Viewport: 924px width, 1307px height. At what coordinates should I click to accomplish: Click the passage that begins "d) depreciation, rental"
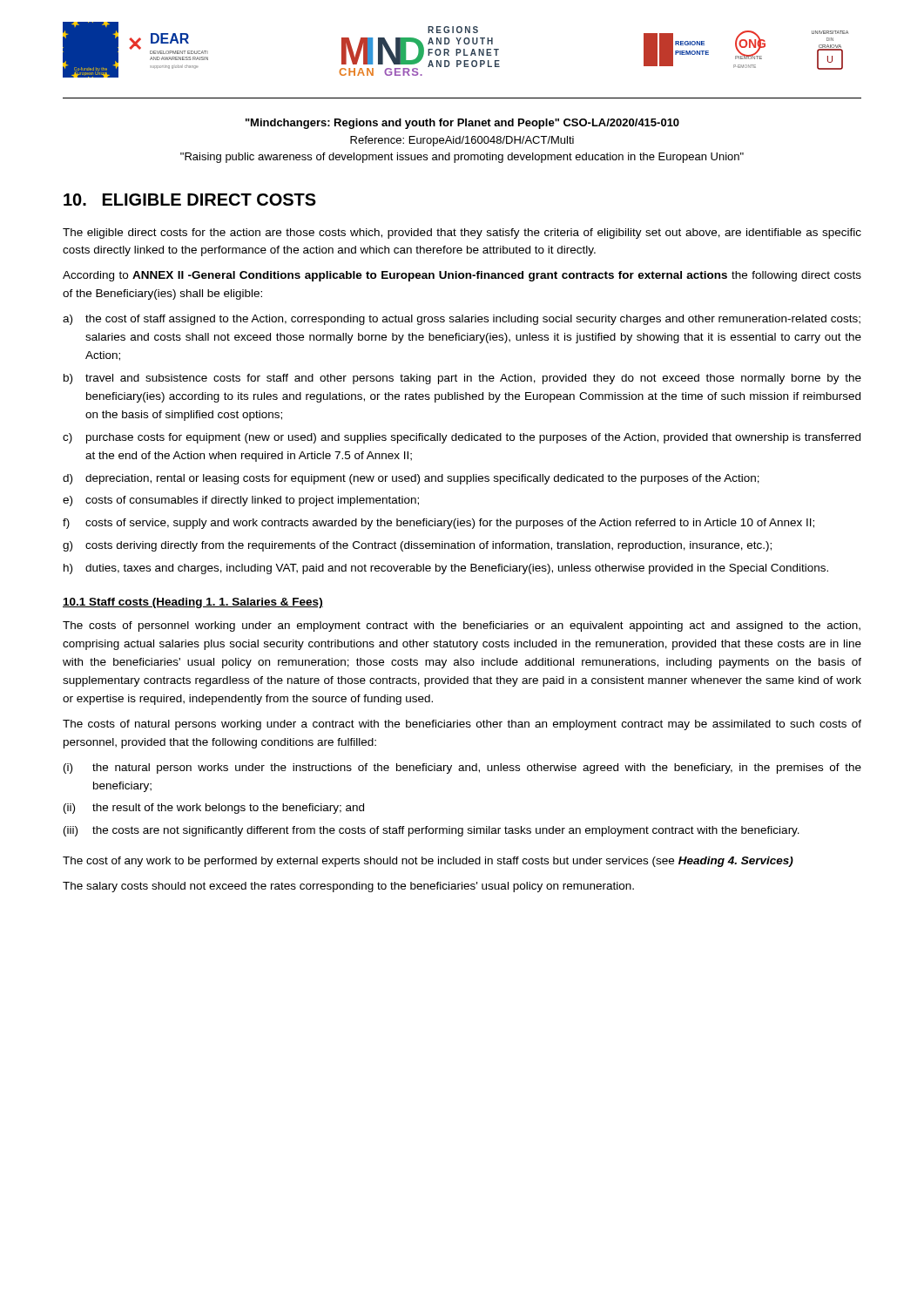click(462, 478)
